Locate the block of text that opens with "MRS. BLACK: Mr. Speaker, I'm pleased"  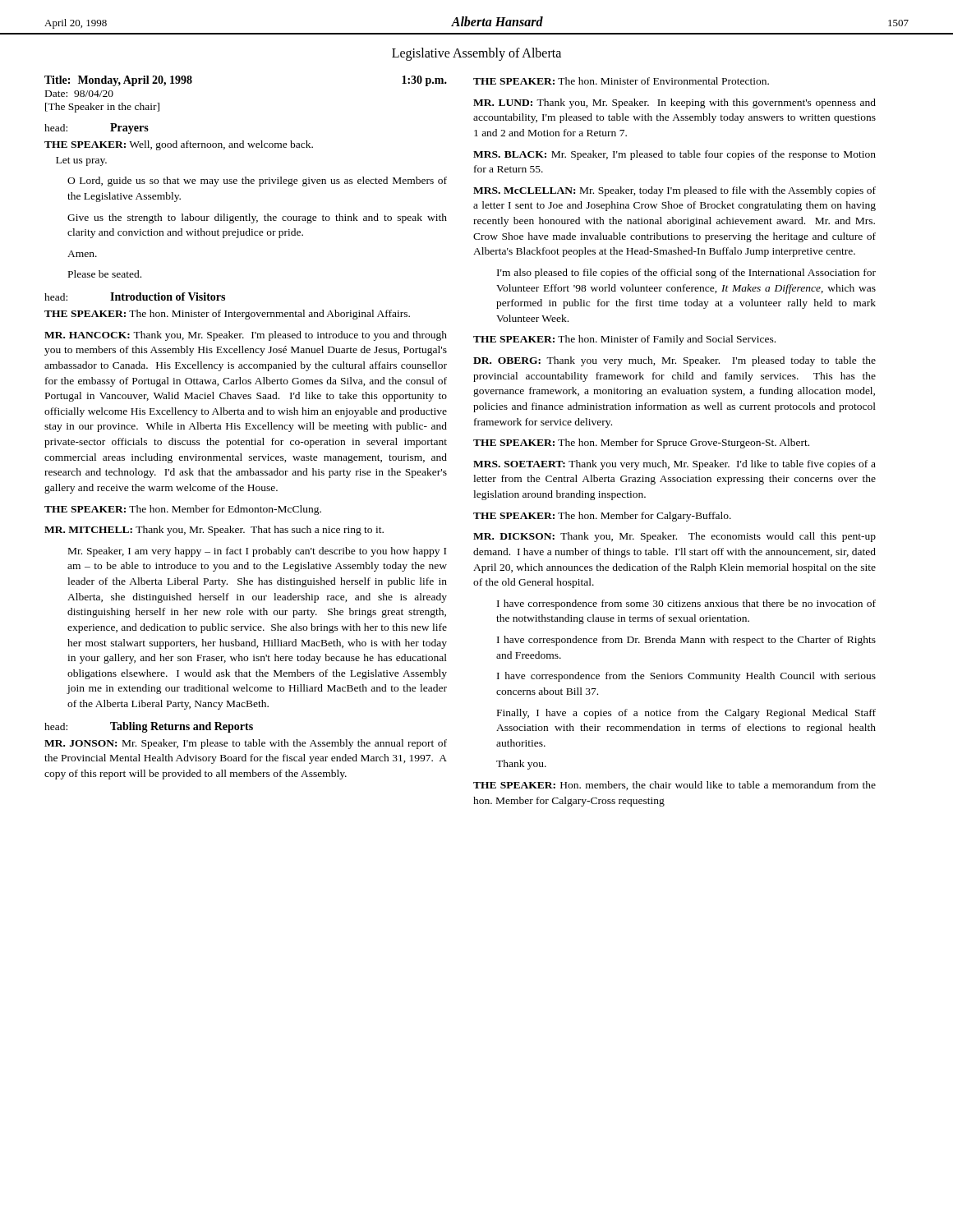coord(675,162)
